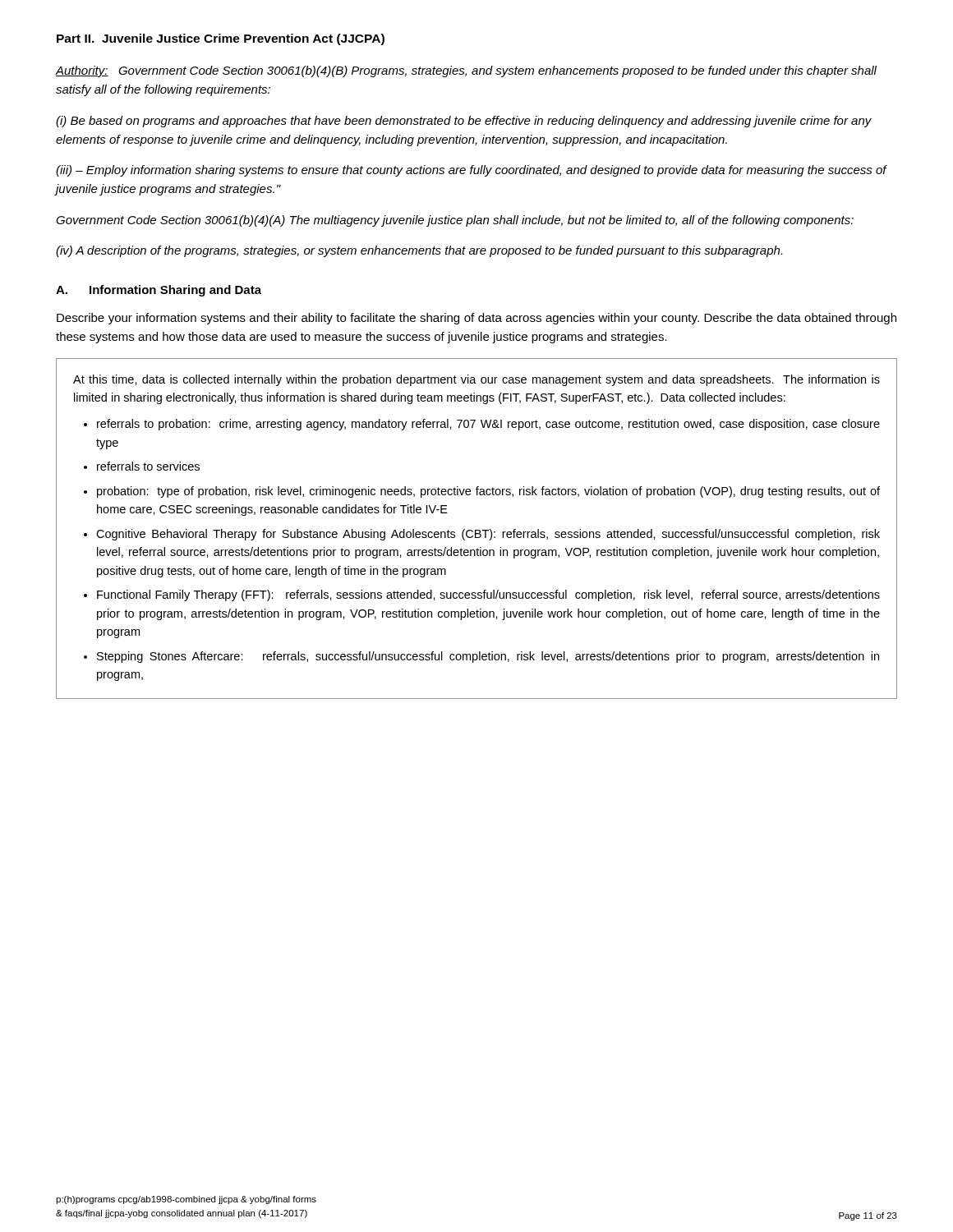Select the text block starting "Part II. Juvenile Justice Crime Prevention Act (JJCPA)"
The width and height of the screenshot is (953, 1232).
click(220, 38)
